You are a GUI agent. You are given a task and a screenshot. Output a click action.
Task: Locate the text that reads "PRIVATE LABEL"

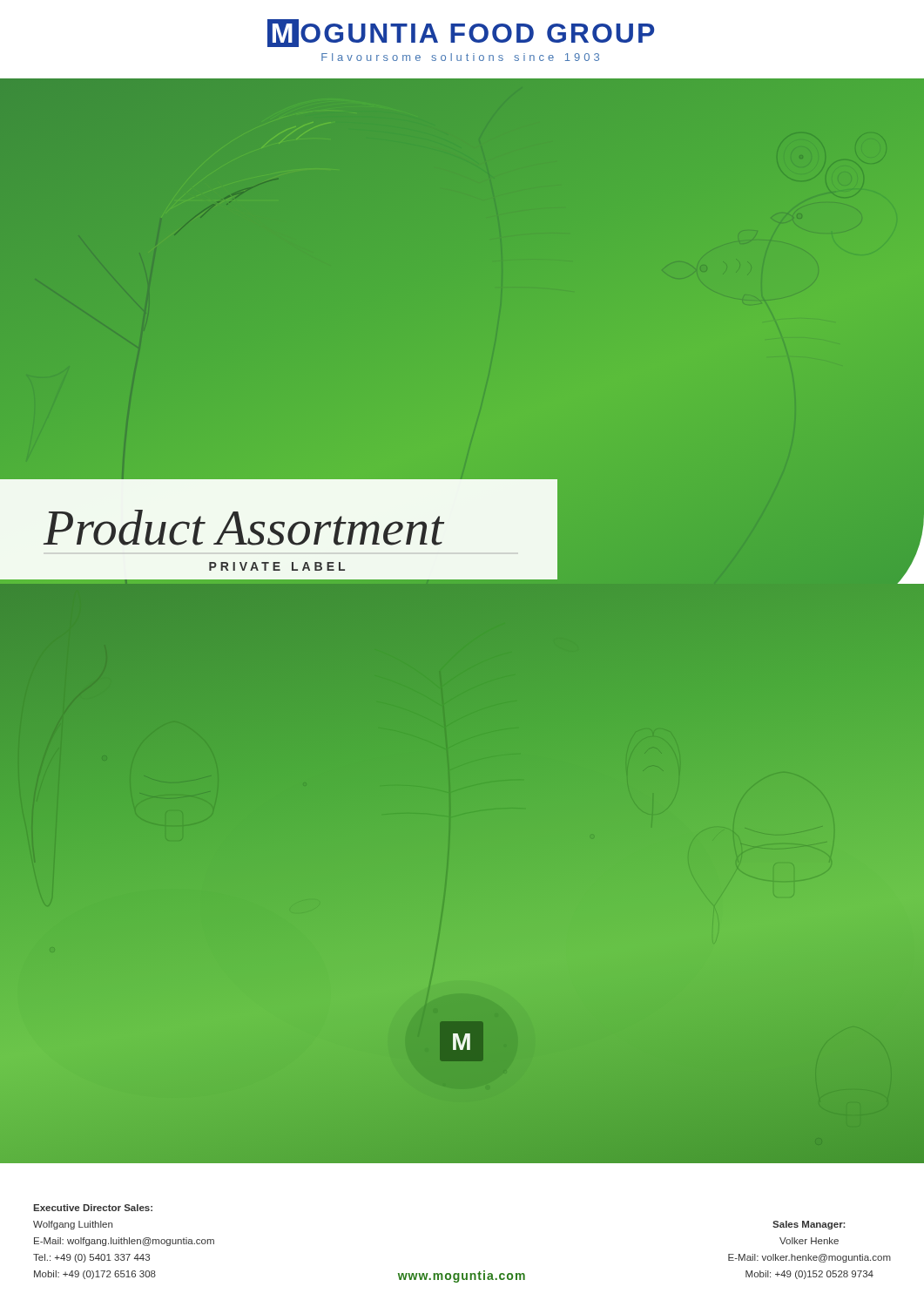[x=274, y=484]
